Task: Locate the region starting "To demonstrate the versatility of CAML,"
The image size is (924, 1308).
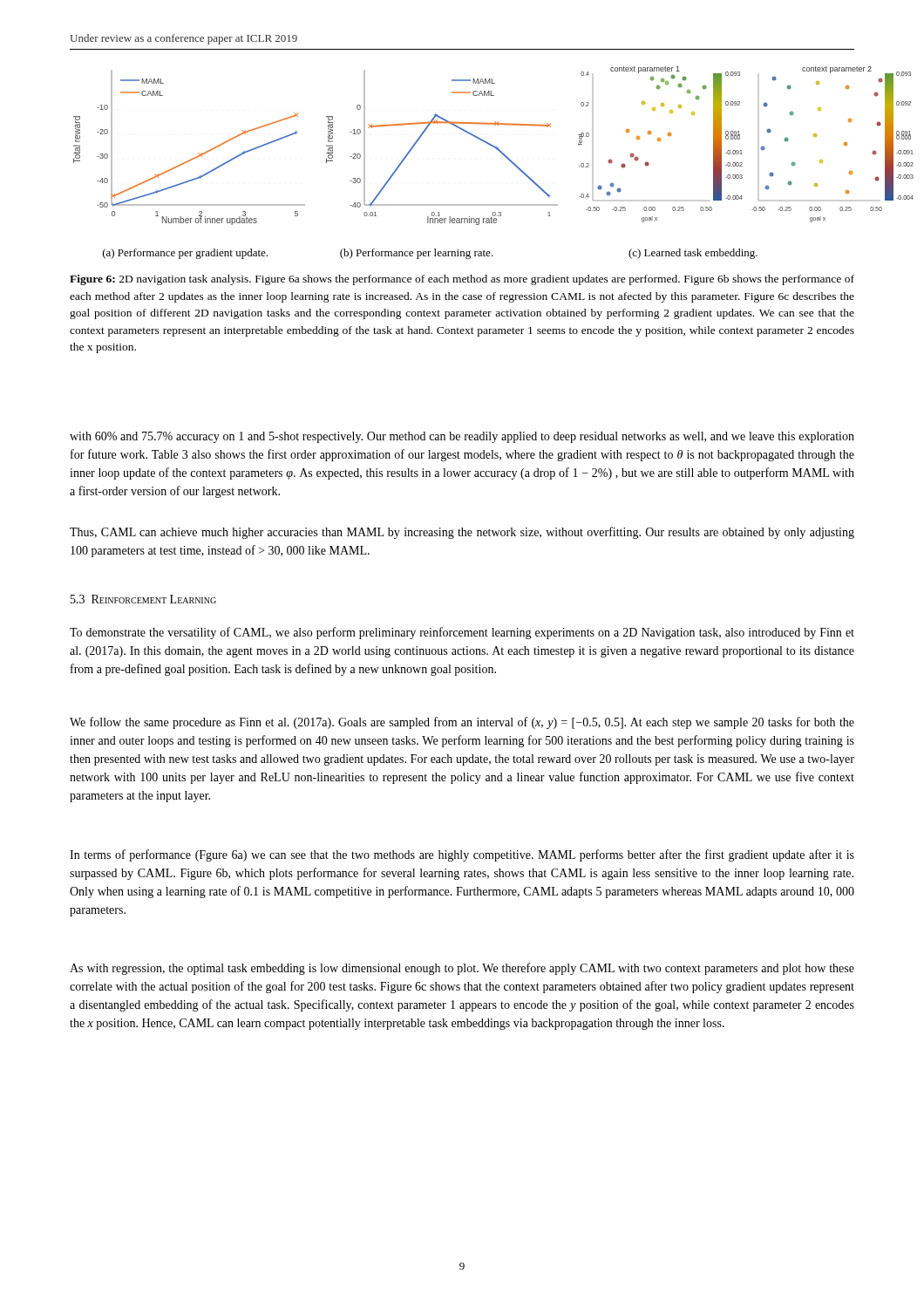Action: 462,651
